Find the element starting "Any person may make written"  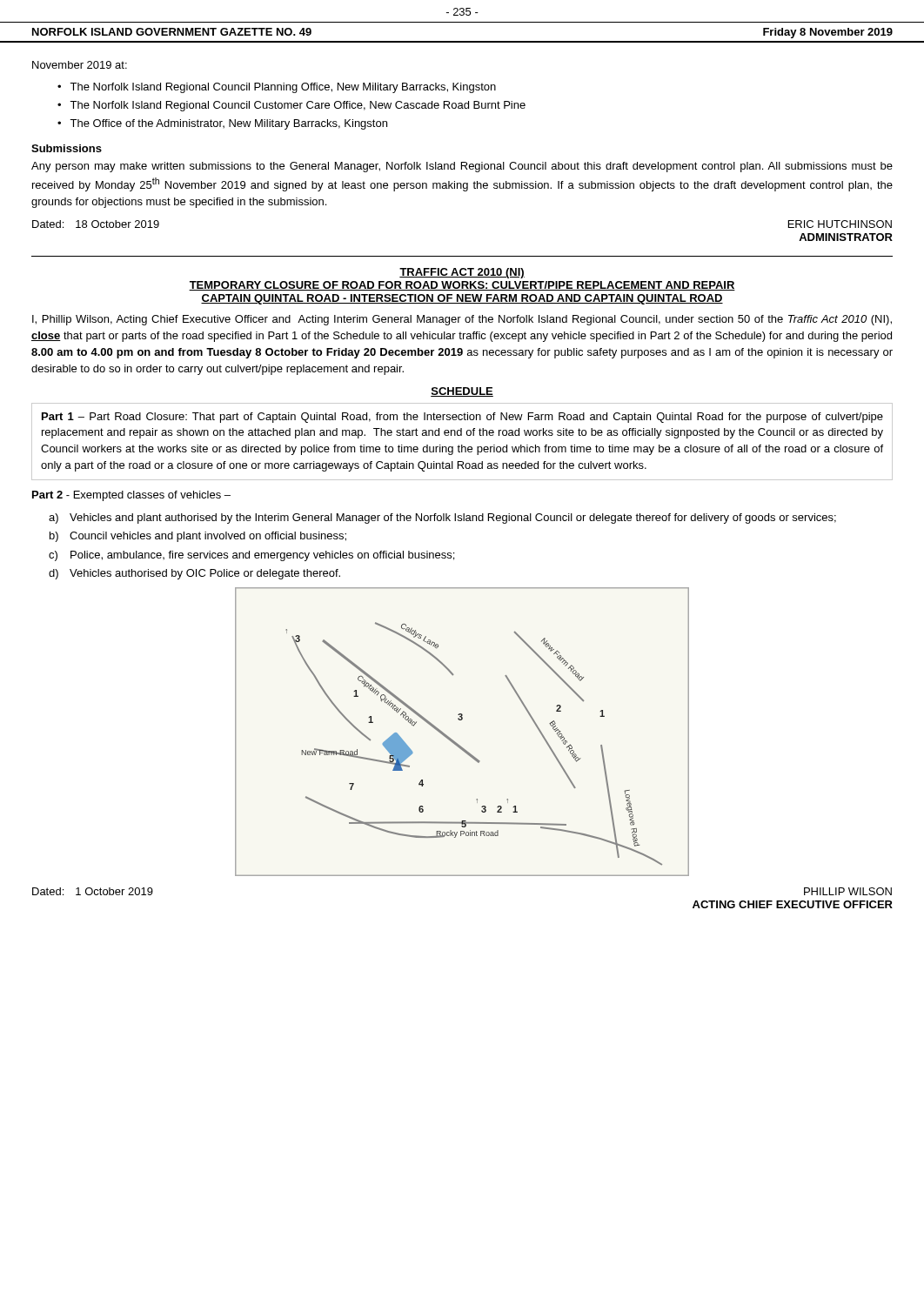[x=462, y=184]
